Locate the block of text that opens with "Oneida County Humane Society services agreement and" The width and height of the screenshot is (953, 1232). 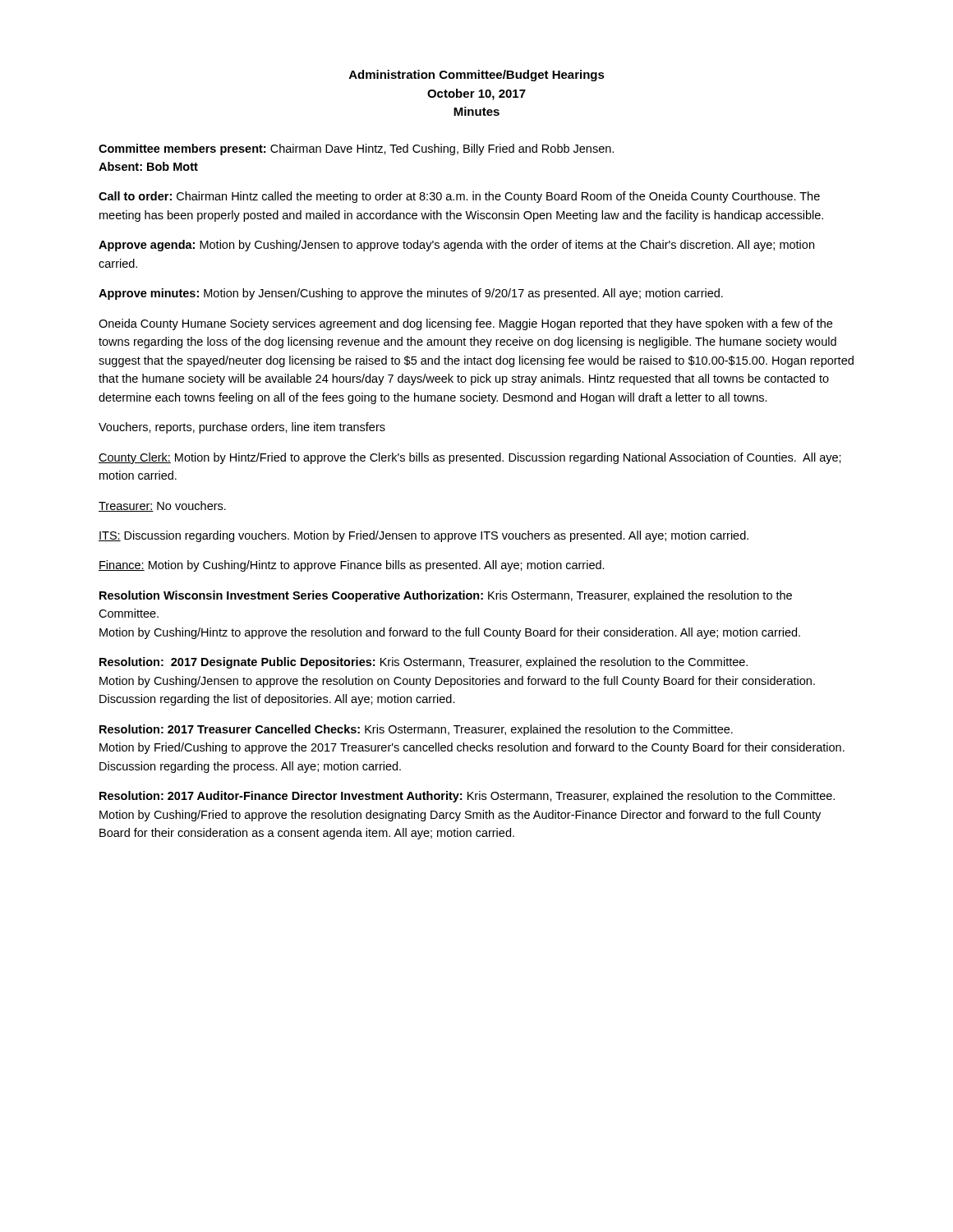point(476,360)
